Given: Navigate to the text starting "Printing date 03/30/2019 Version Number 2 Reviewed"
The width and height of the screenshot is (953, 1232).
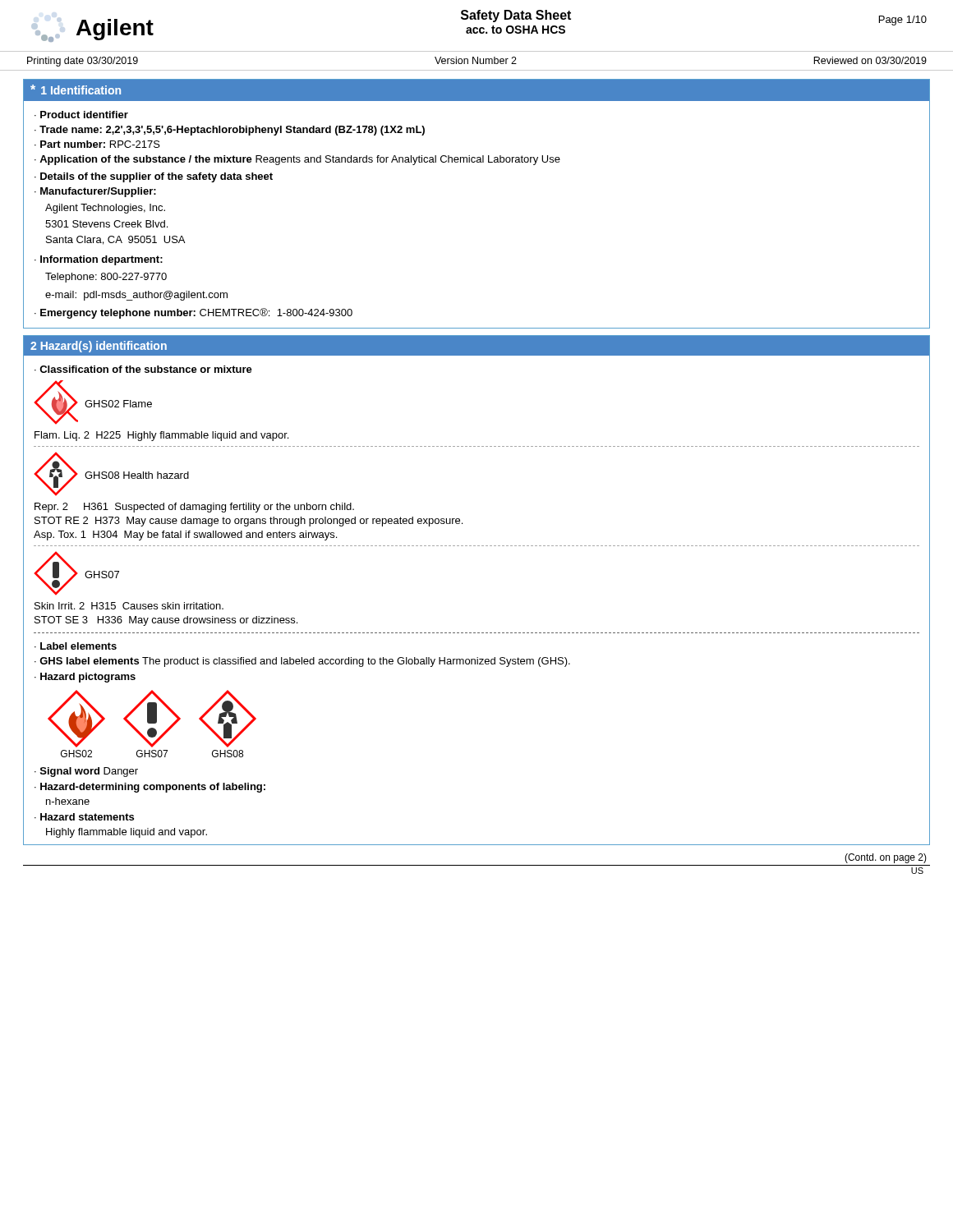Looking at the screenshot, I should [476, 61].
